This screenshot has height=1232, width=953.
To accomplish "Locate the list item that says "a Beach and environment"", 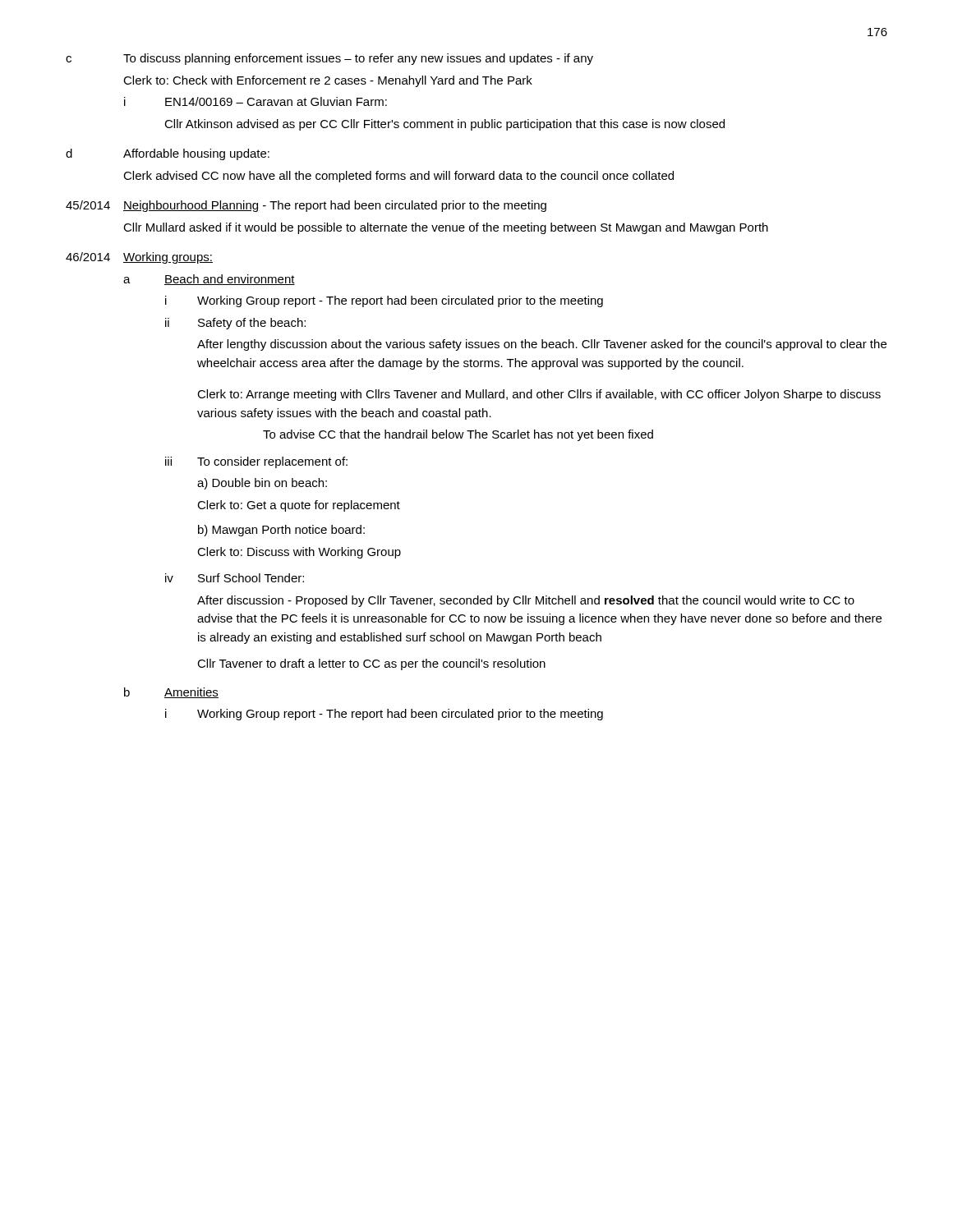I will point(209,280).
